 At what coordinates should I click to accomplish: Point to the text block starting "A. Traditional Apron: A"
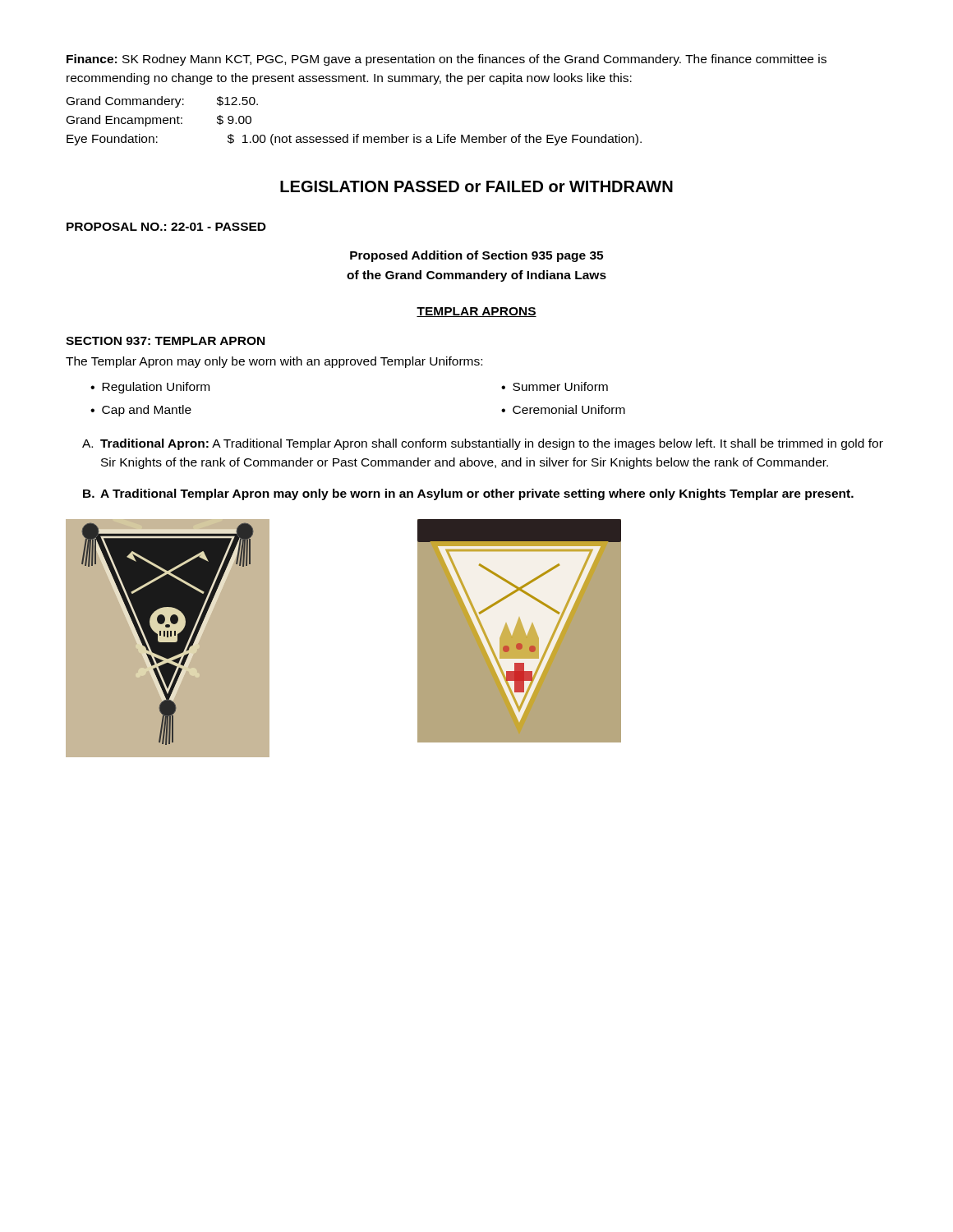(485, 453)
